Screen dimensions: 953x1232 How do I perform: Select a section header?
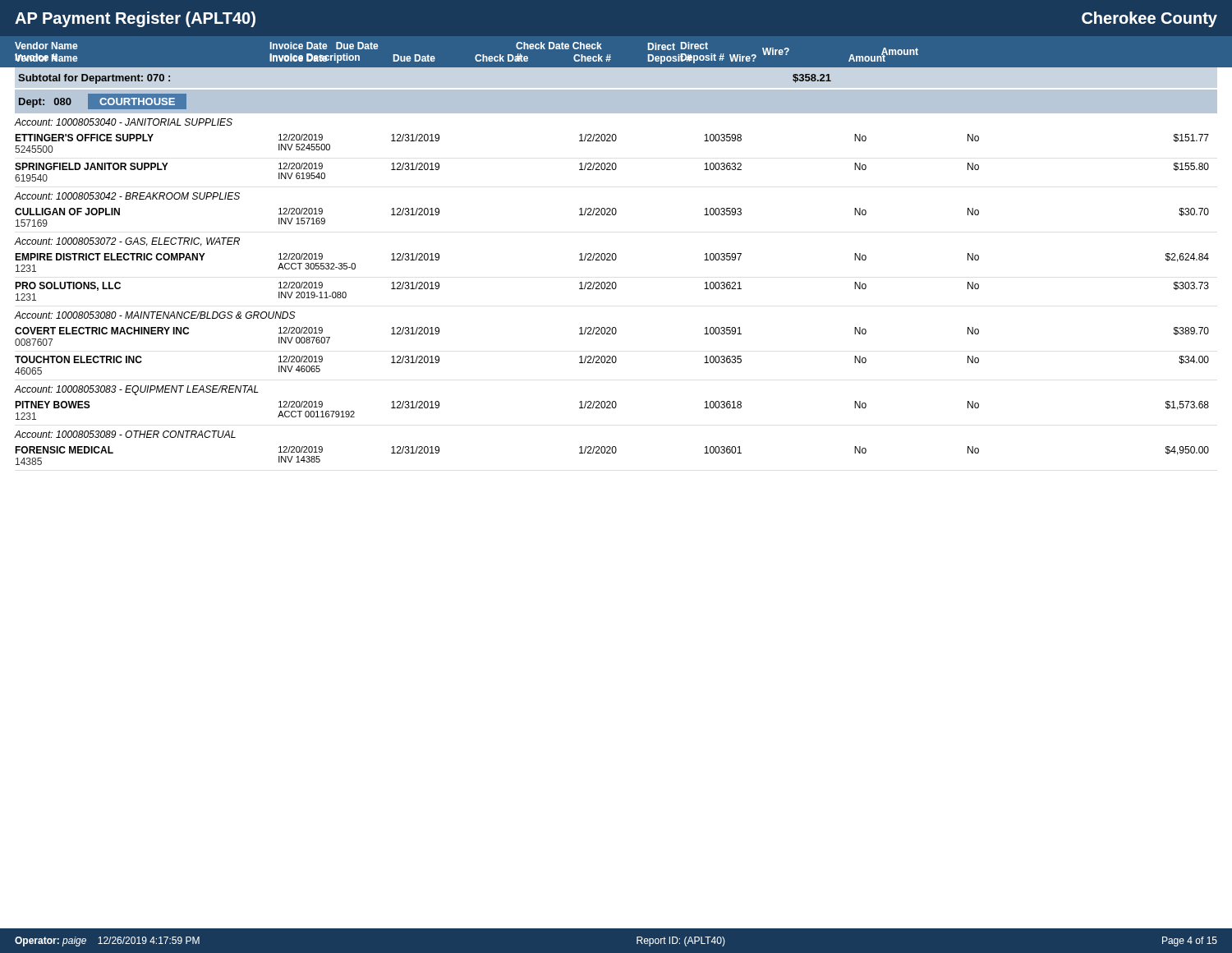click(x=101, y=101)
